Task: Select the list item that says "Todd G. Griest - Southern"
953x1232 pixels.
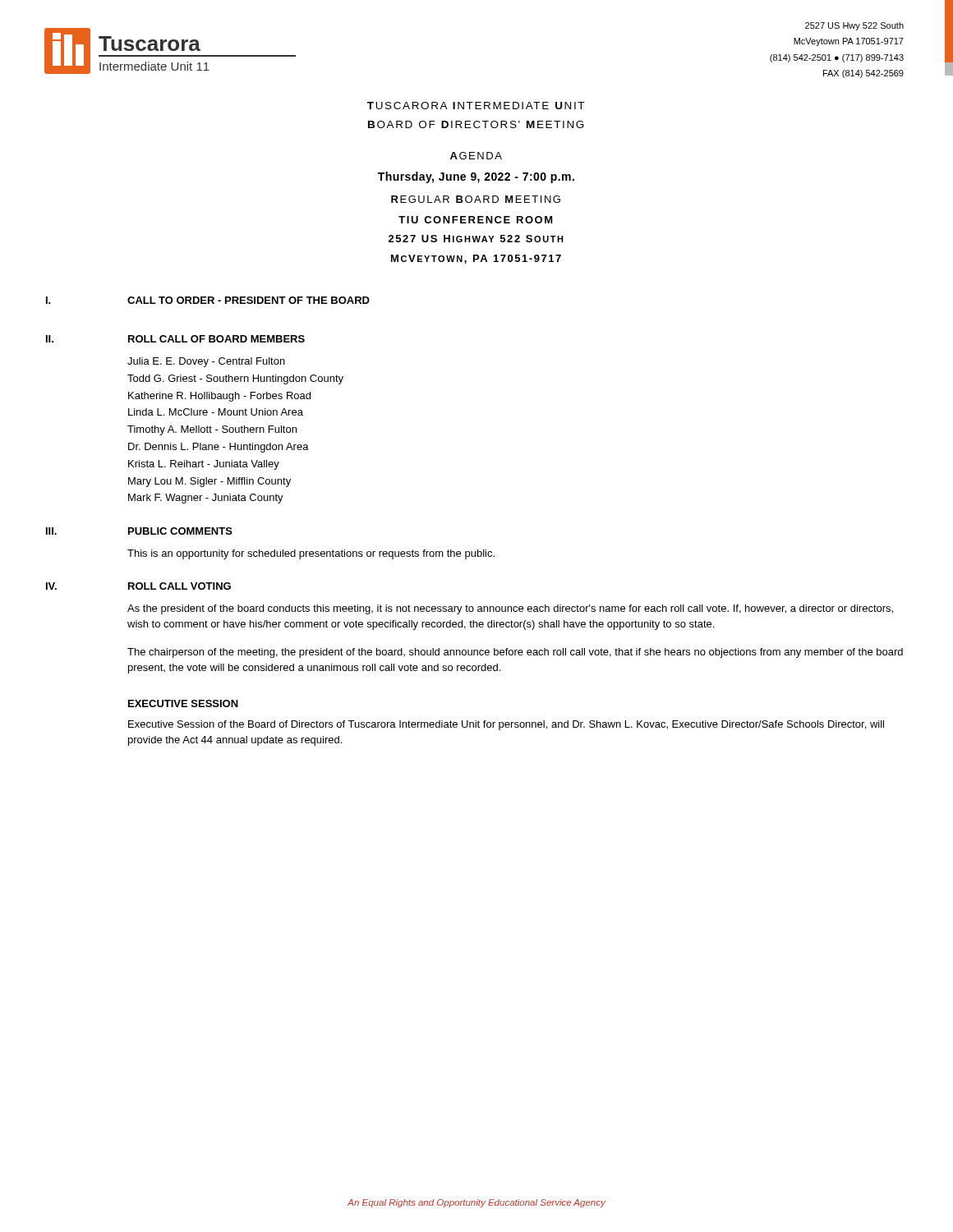Action: point(235,378)
